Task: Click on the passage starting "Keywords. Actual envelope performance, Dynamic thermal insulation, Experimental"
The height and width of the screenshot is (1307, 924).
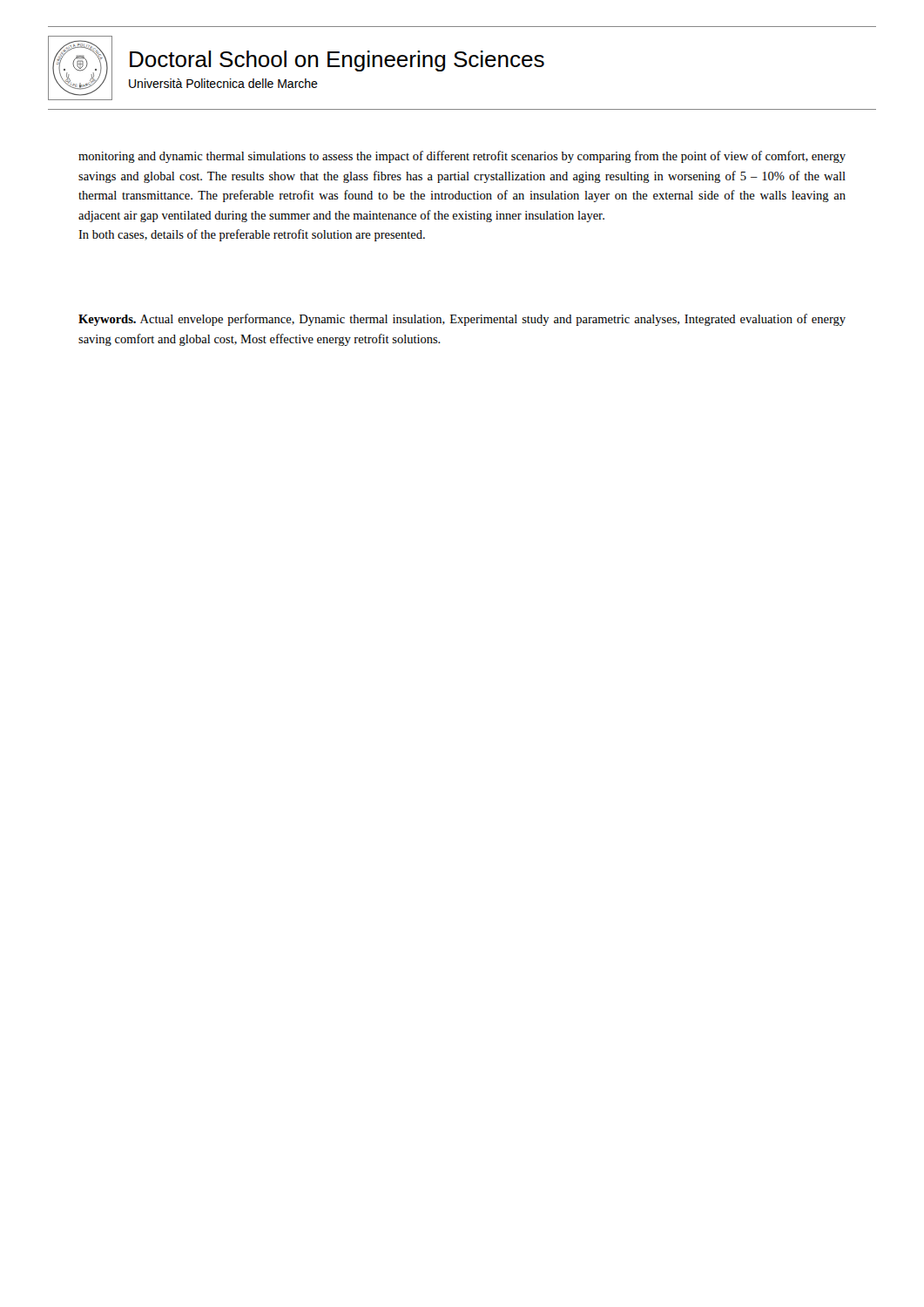Action: click(x=462, y=329)
